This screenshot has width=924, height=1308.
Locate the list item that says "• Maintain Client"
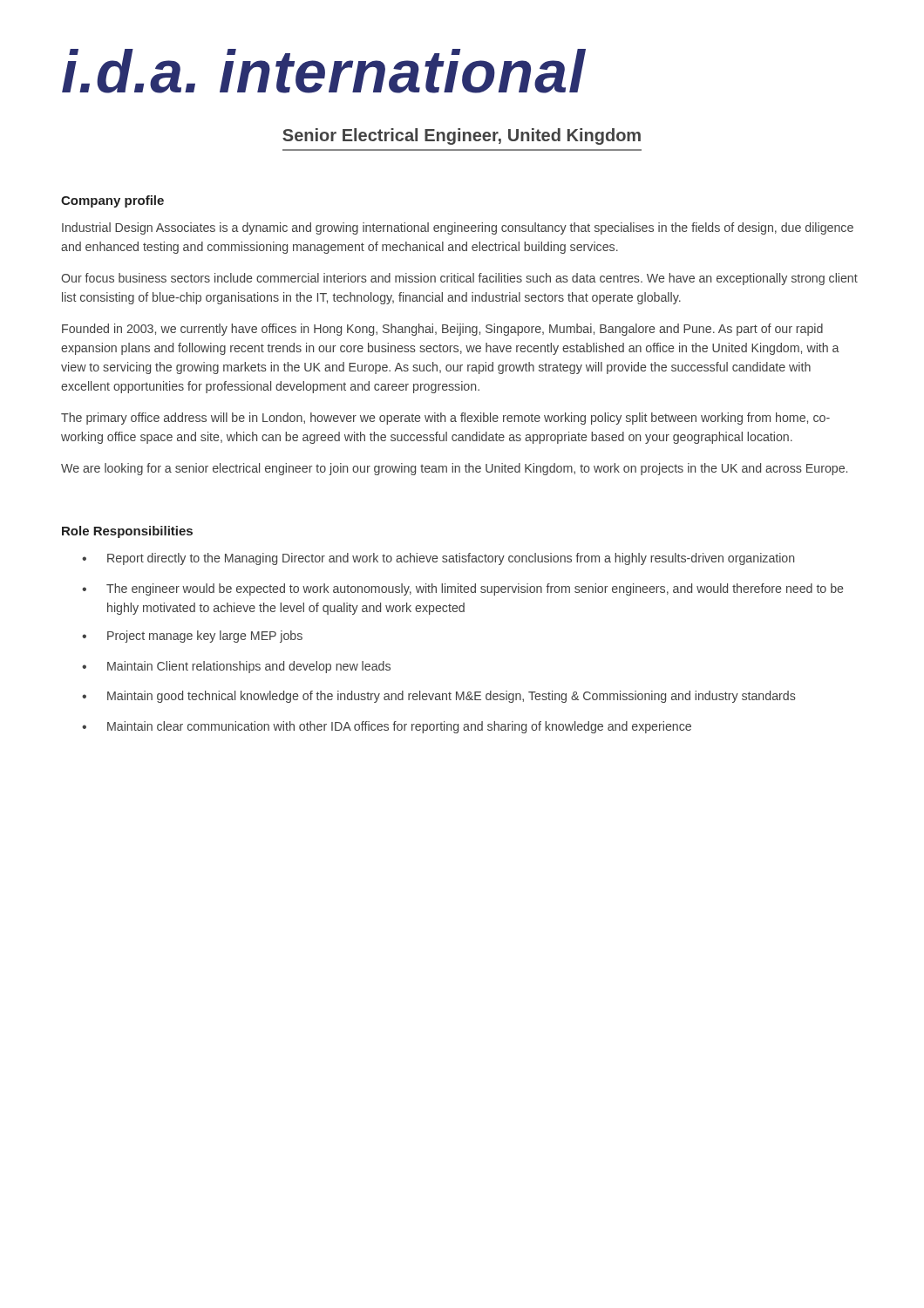coord(236,667)
